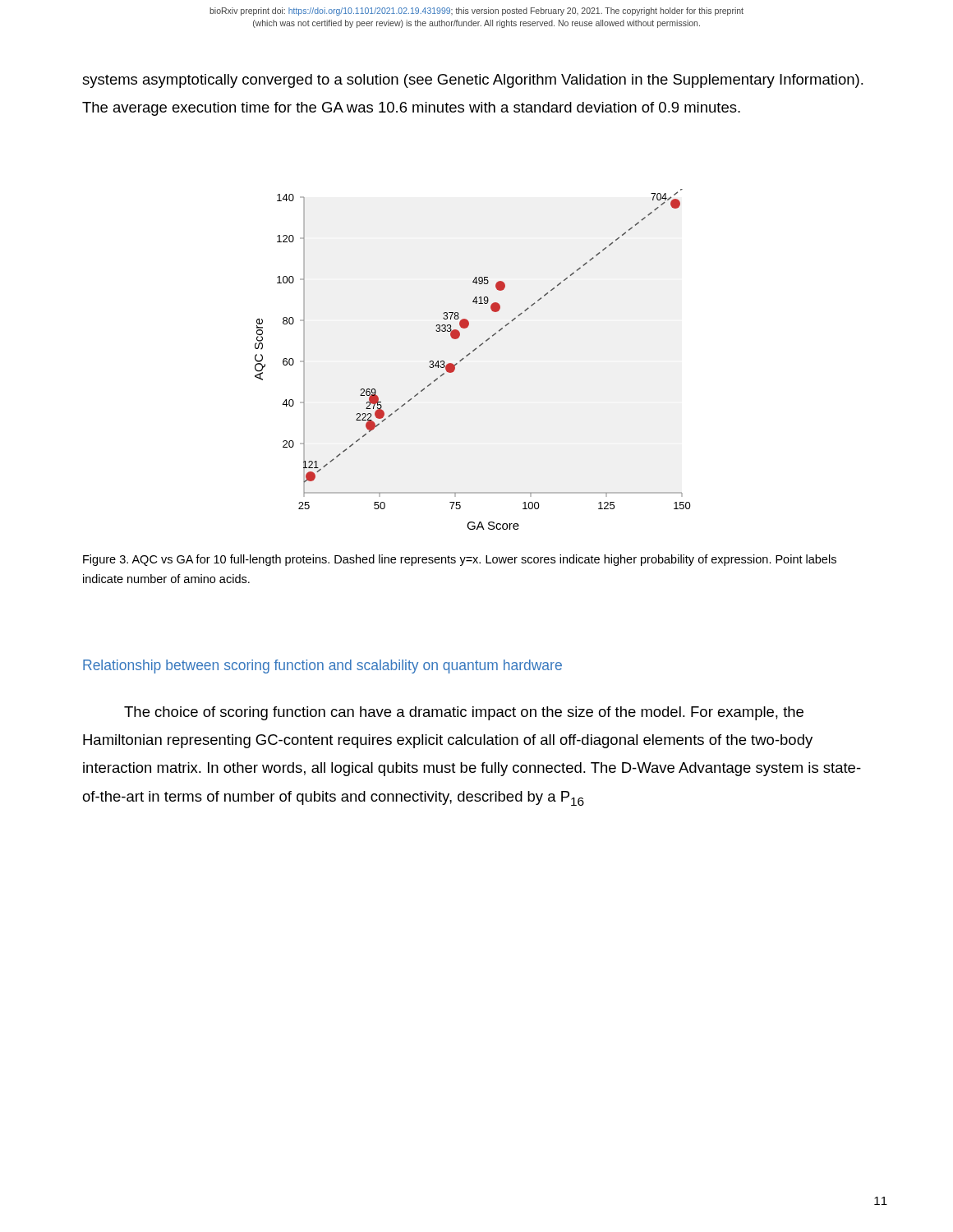Where is the passage that starts "The choice of scoring function can have a"?

point(472,755)
